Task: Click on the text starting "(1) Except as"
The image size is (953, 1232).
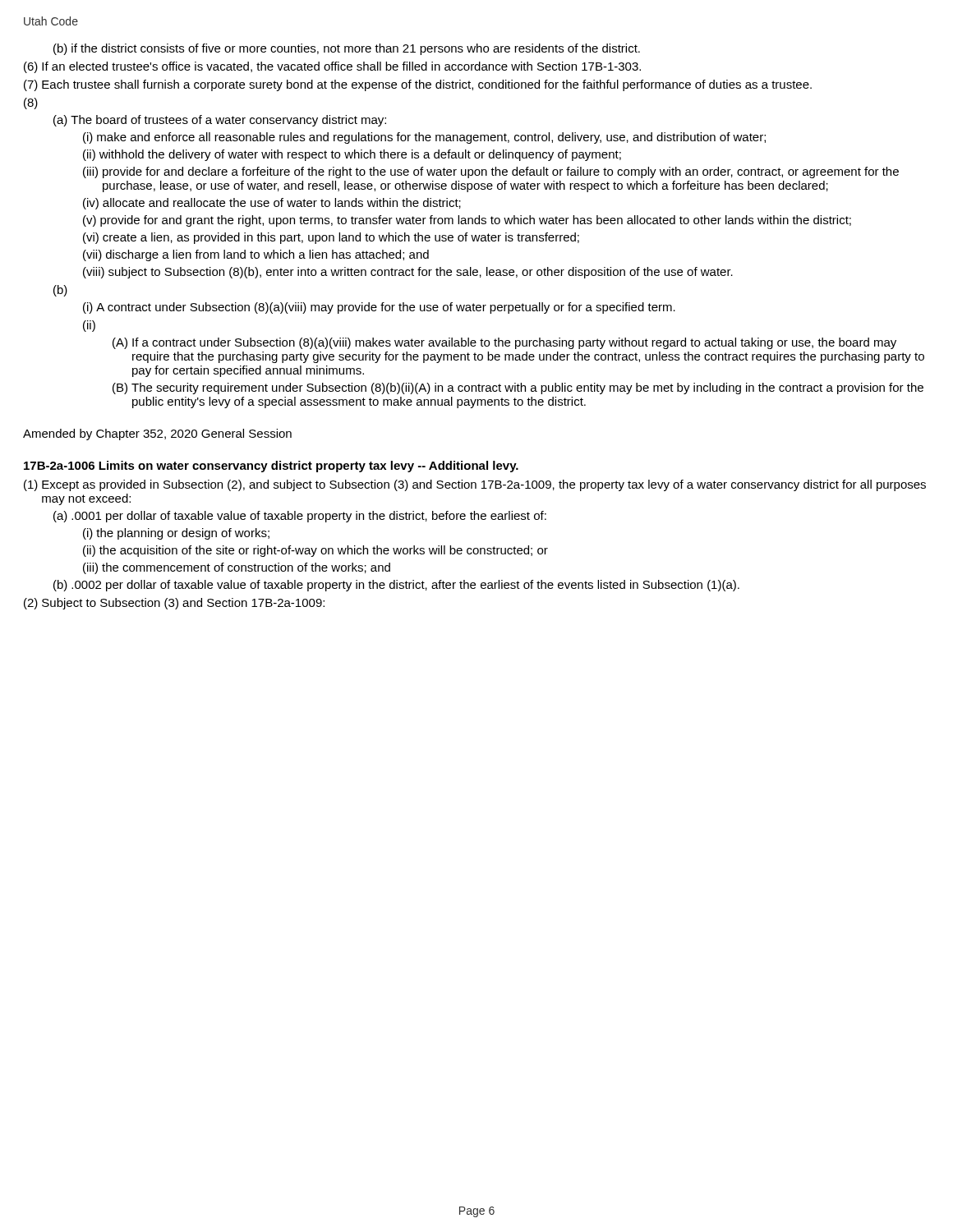Action: point(476,491)
